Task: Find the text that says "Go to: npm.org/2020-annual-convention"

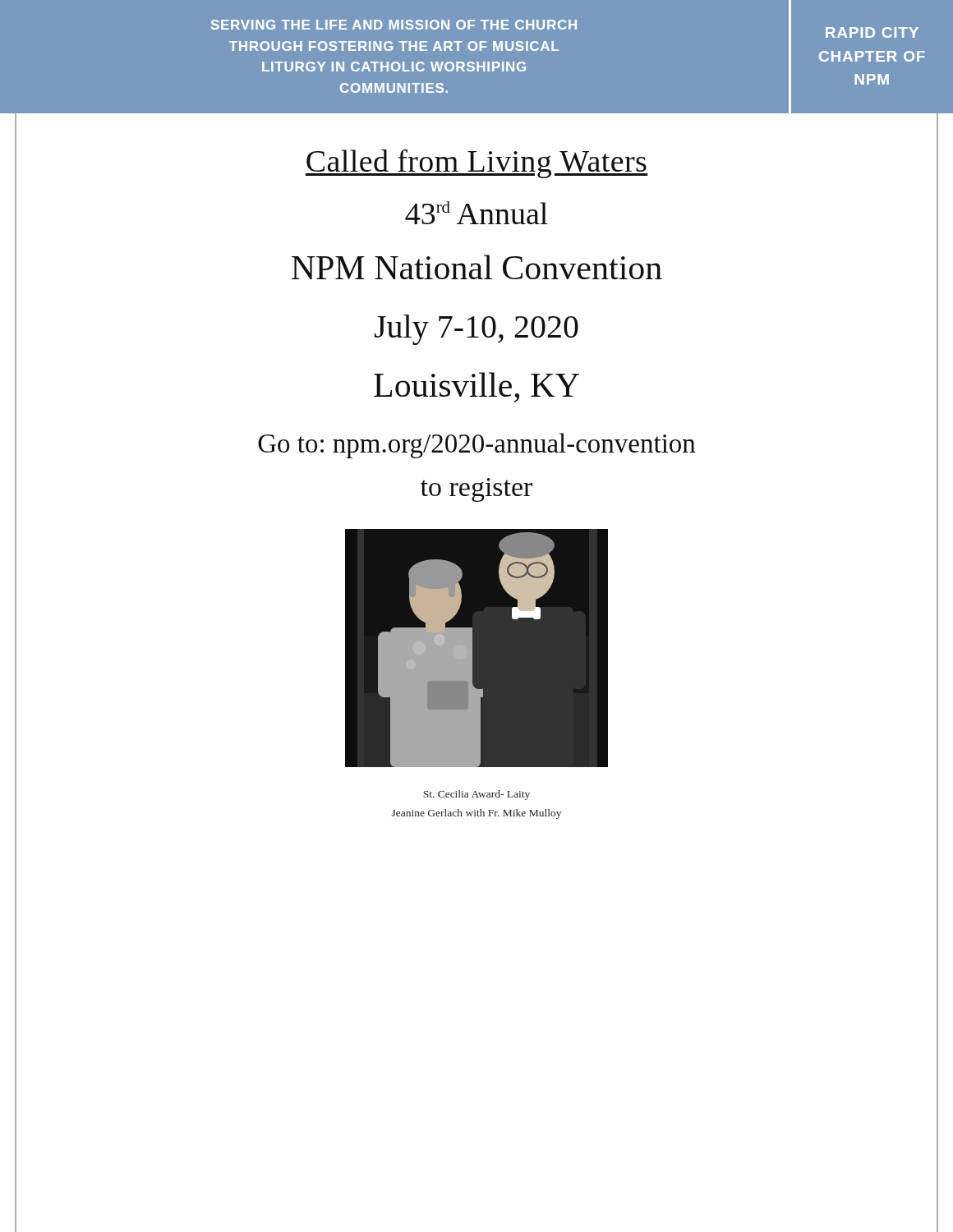Action: click(x=476, y=443)
